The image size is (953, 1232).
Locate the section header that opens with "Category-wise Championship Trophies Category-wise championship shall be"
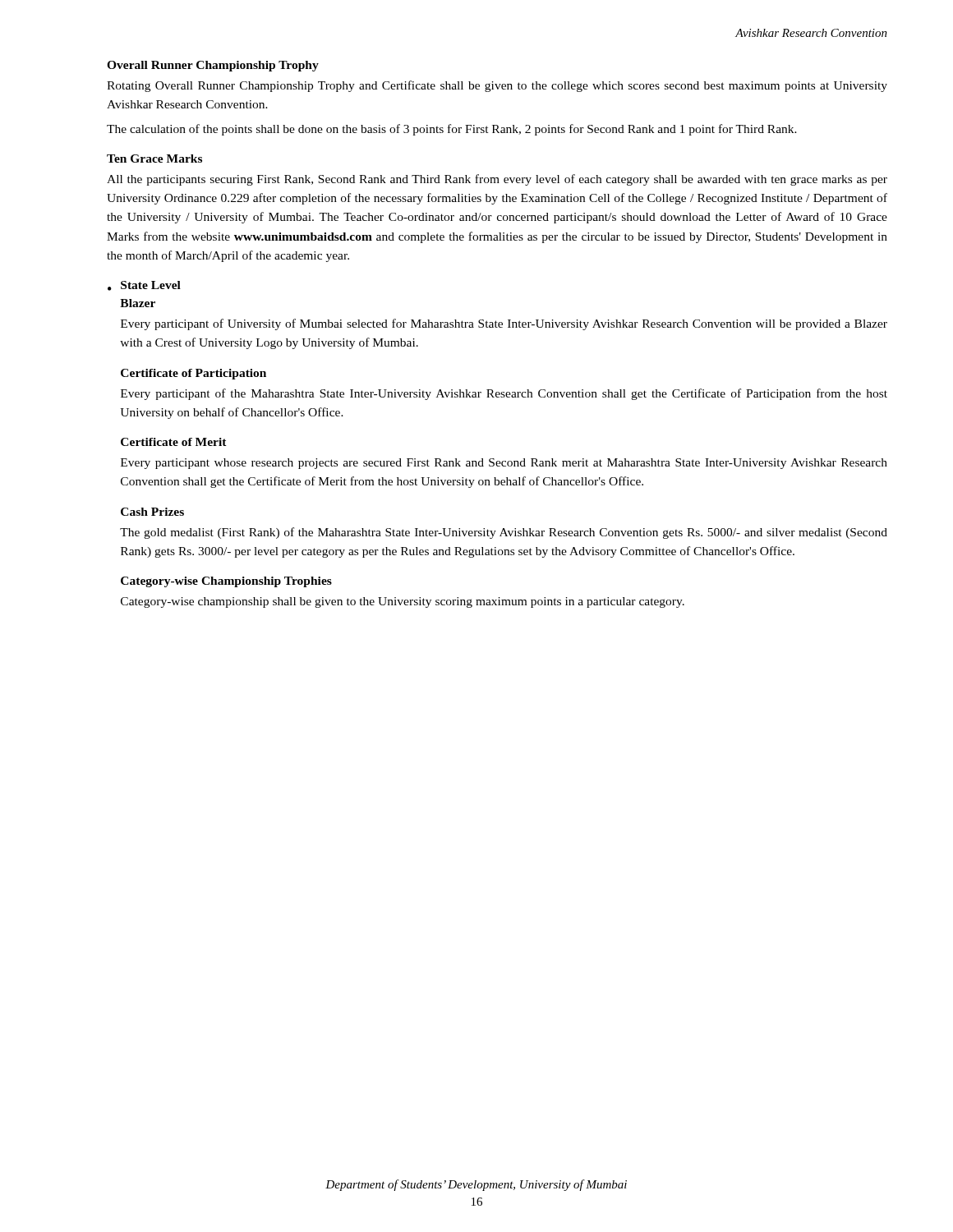504,592
